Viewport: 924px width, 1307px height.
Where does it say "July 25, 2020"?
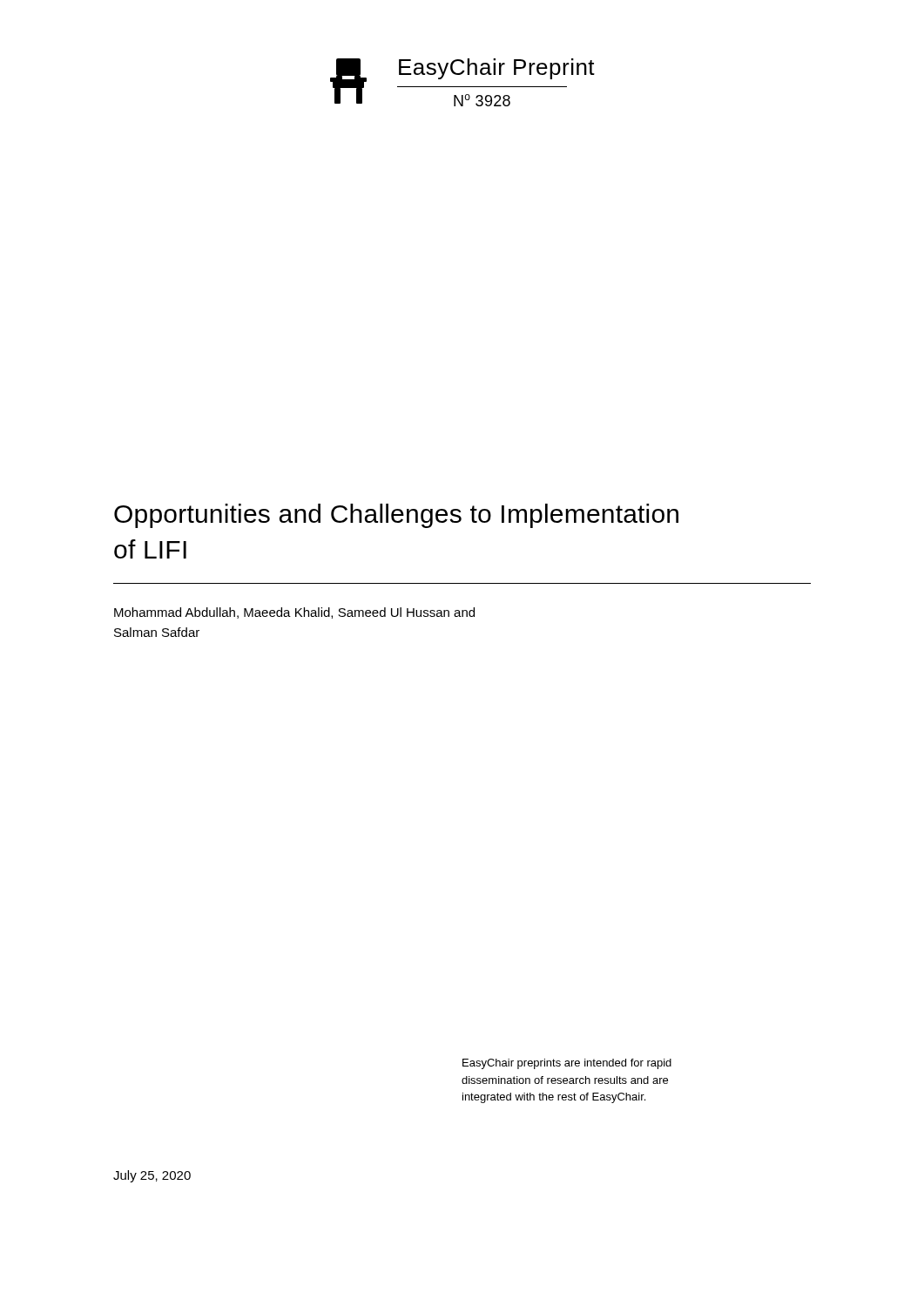click(x=152, y=1175)
